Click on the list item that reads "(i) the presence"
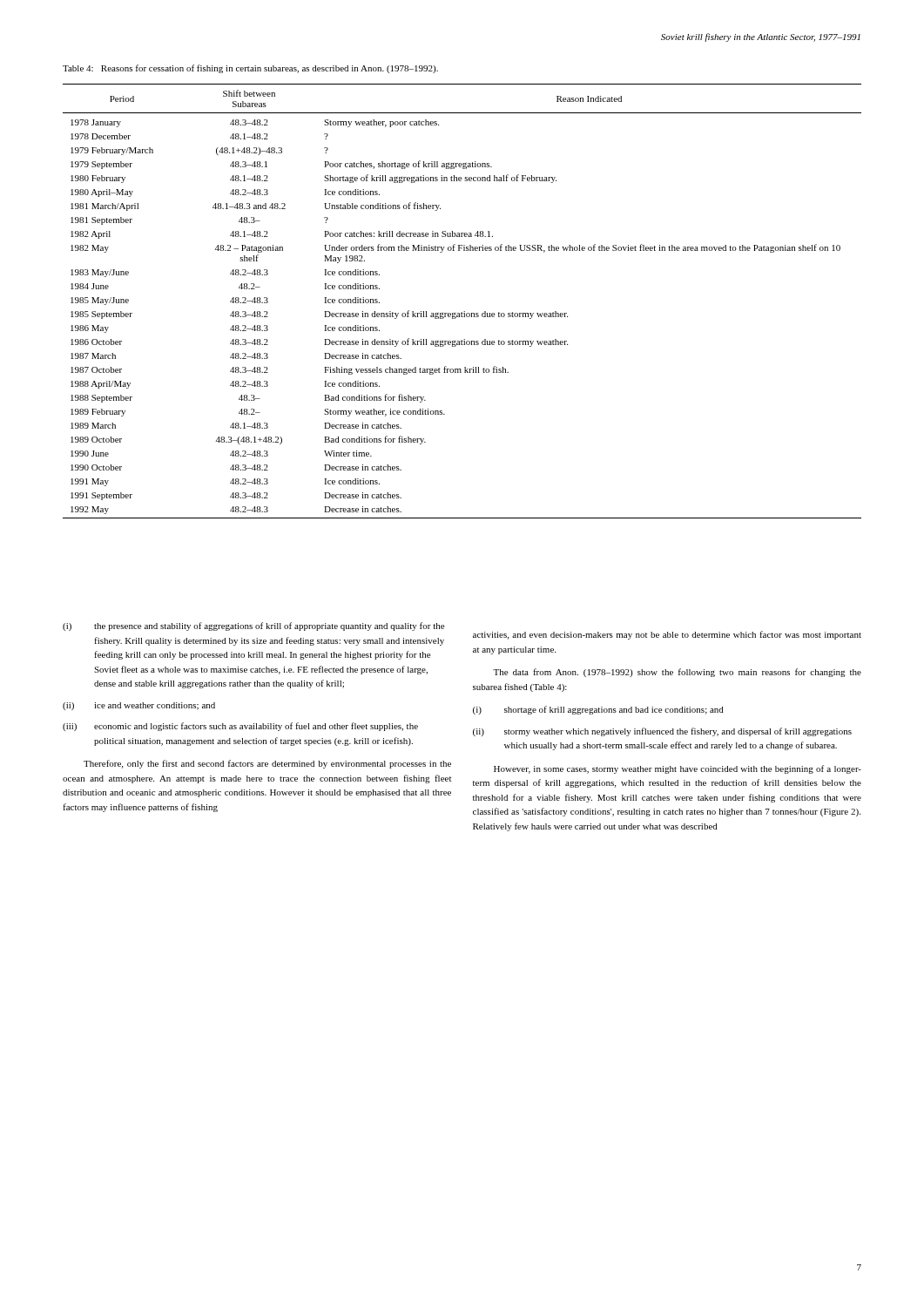The height and width of the screenshot is (1307, 924). pos(257,655)
